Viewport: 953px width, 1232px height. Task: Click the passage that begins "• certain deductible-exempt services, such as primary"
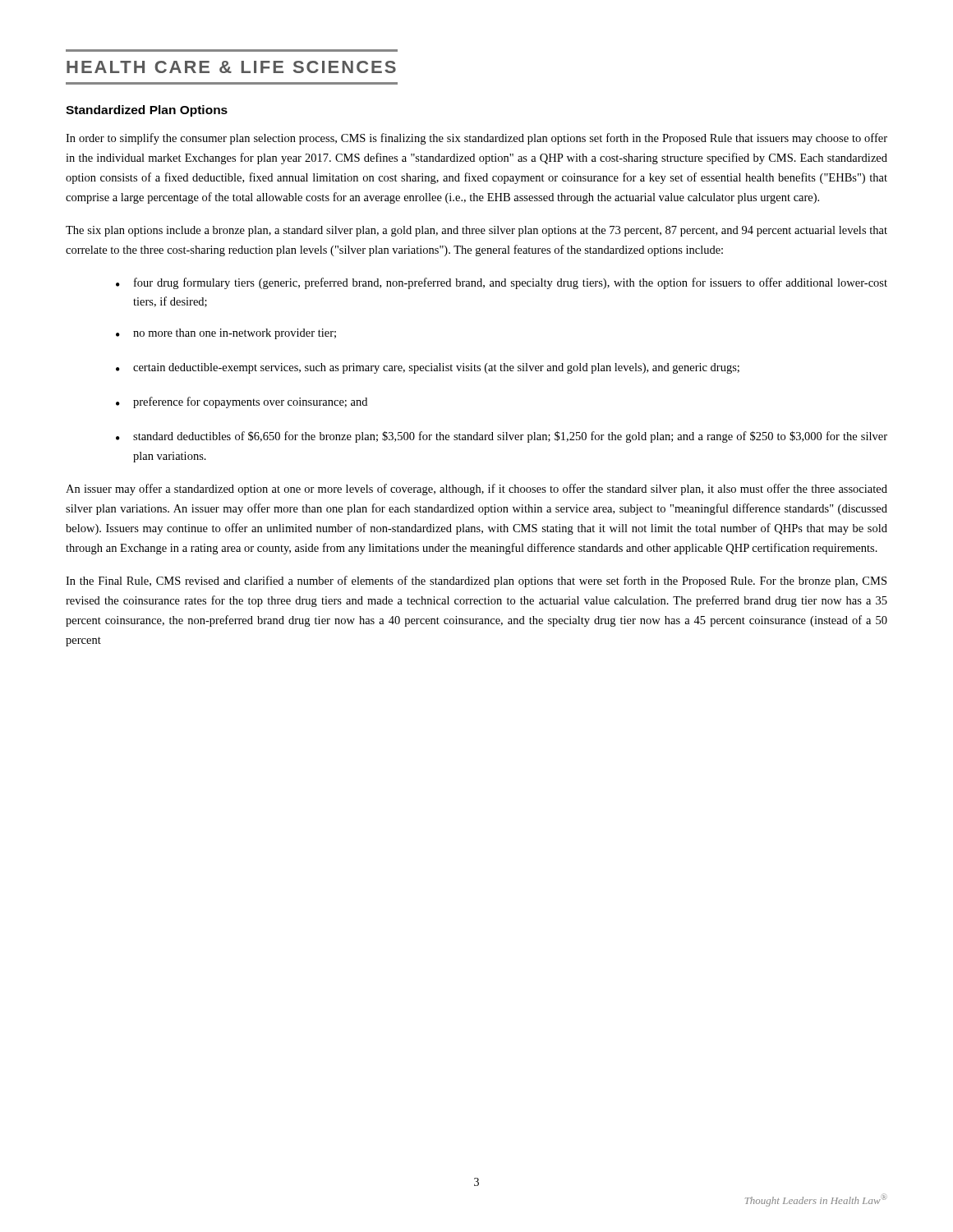[501, 370]
